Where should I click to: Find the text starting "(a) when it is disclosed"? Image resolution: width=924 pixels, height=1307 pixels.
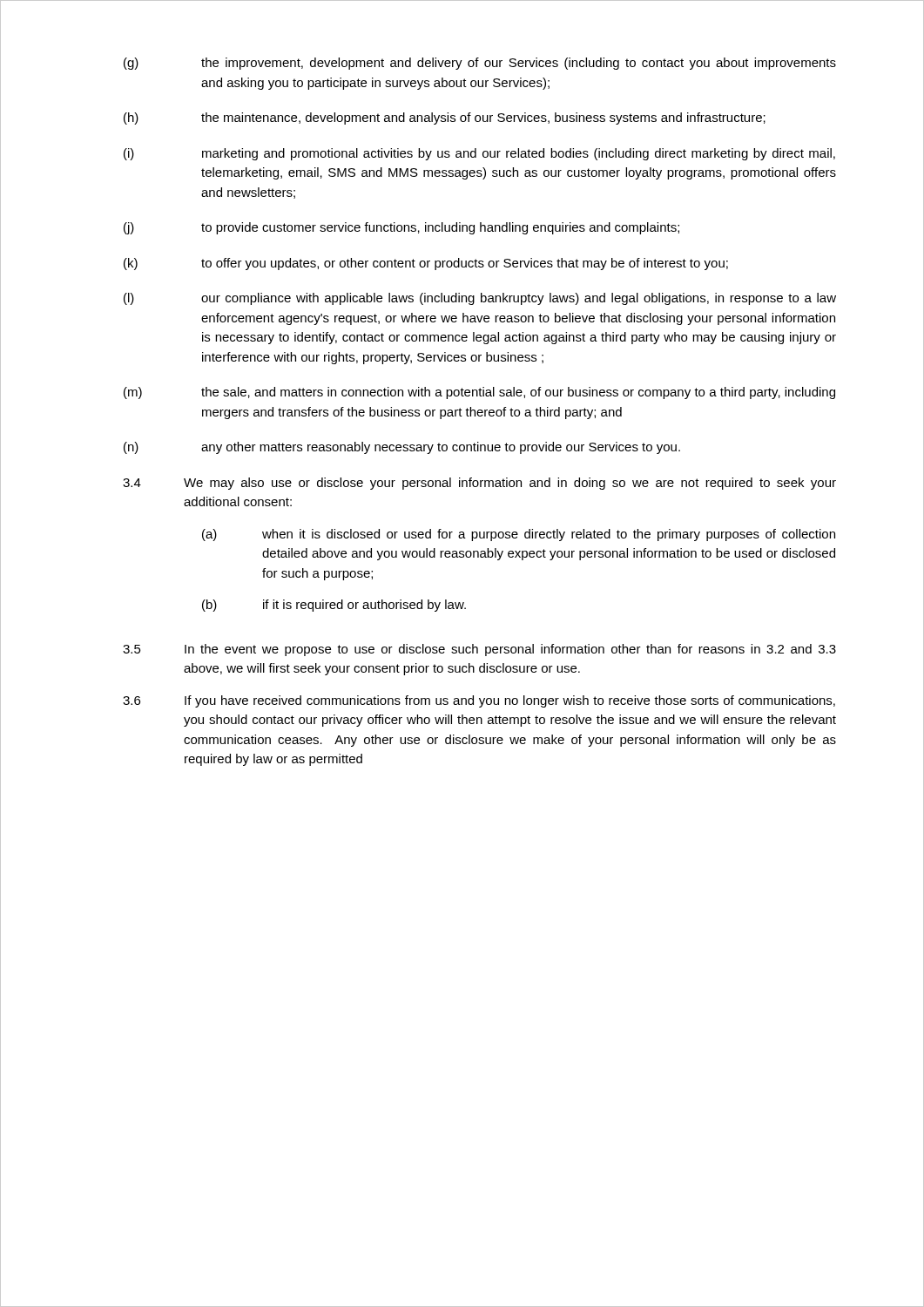(519, 554)
